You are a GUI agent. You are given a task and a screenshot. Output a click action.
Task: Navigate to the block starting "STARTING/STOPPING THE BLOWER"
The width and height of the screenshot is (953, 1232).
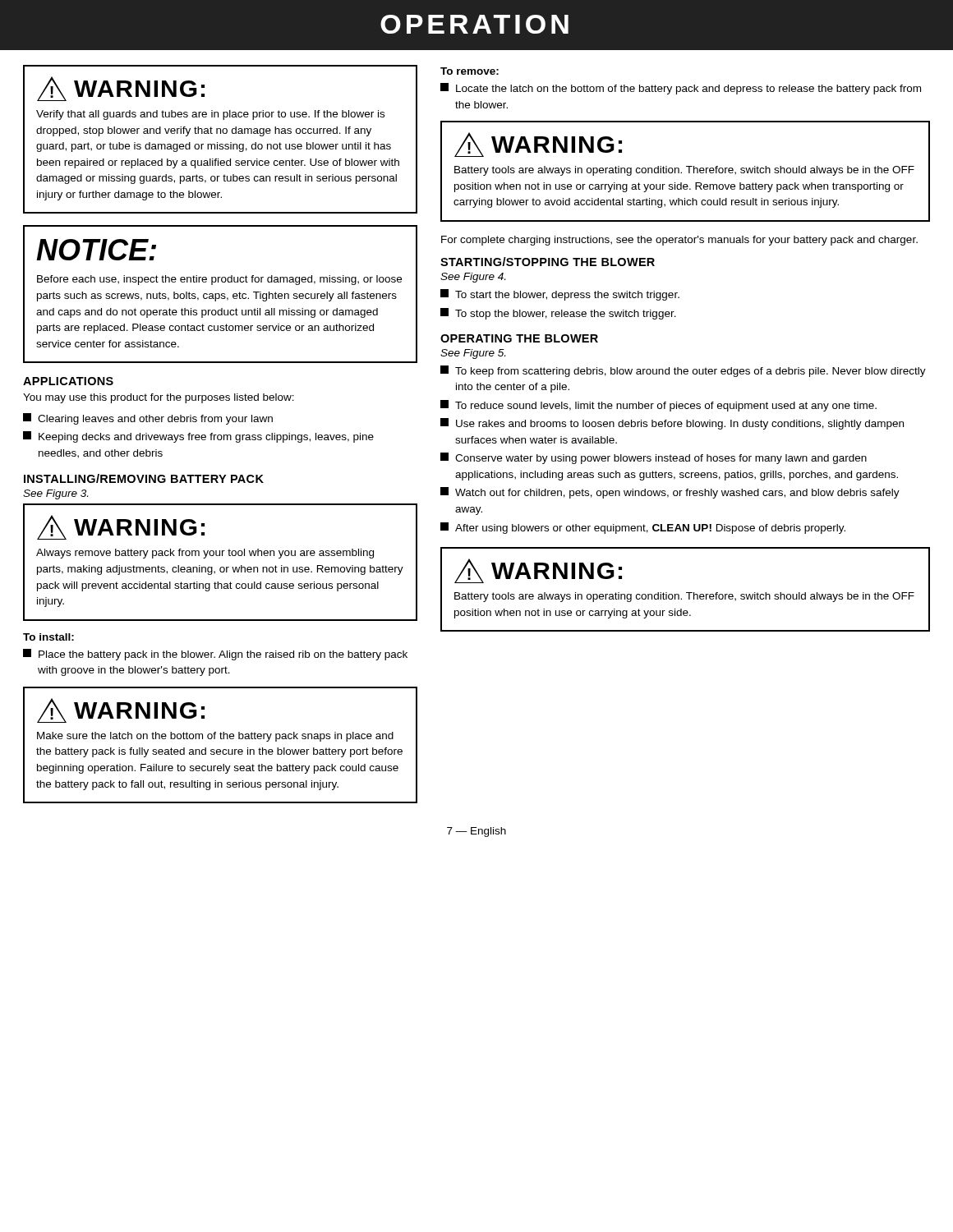coord(548,262)
